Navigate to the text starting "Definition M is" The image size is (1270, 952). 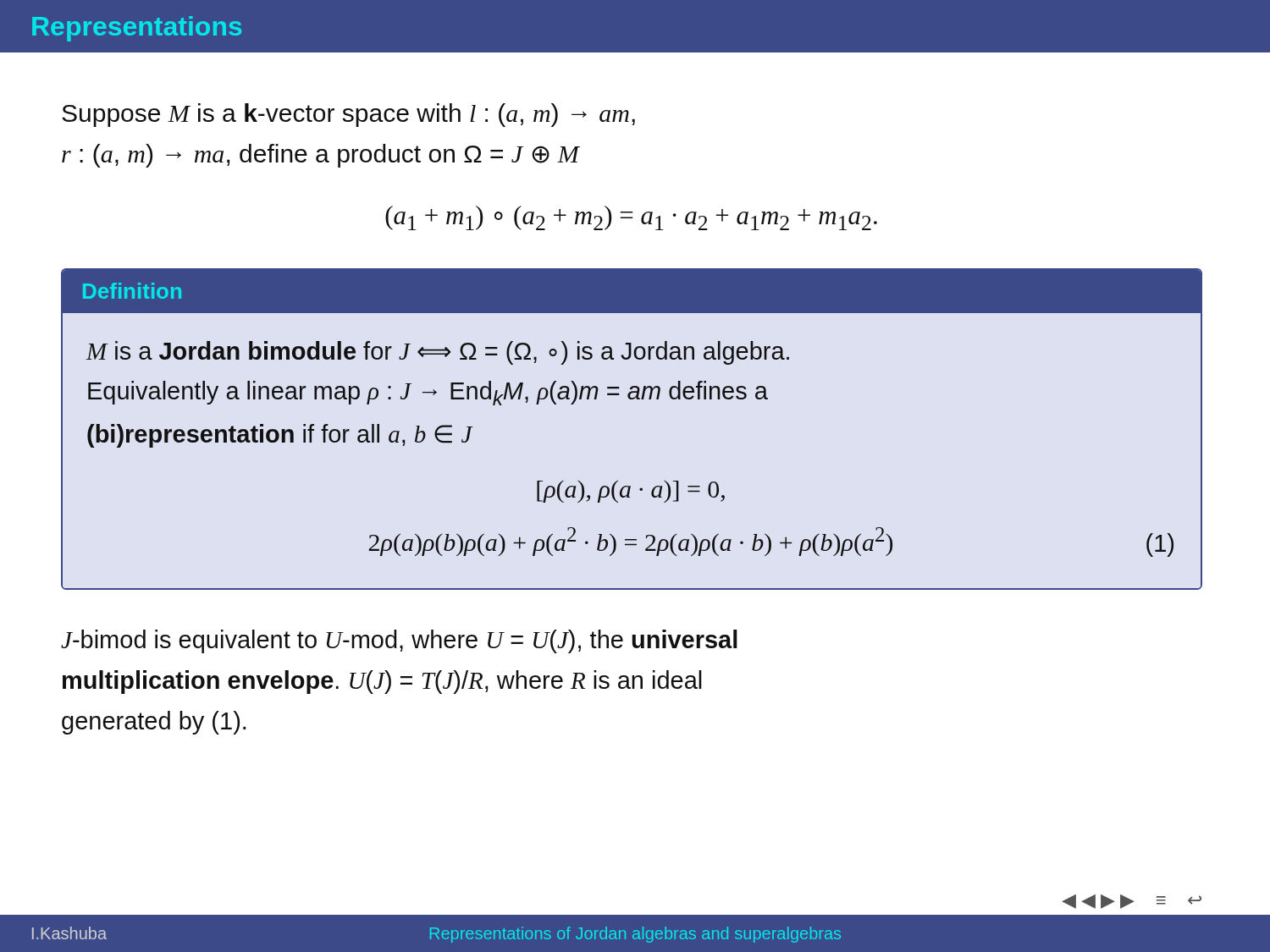point(632,429)
